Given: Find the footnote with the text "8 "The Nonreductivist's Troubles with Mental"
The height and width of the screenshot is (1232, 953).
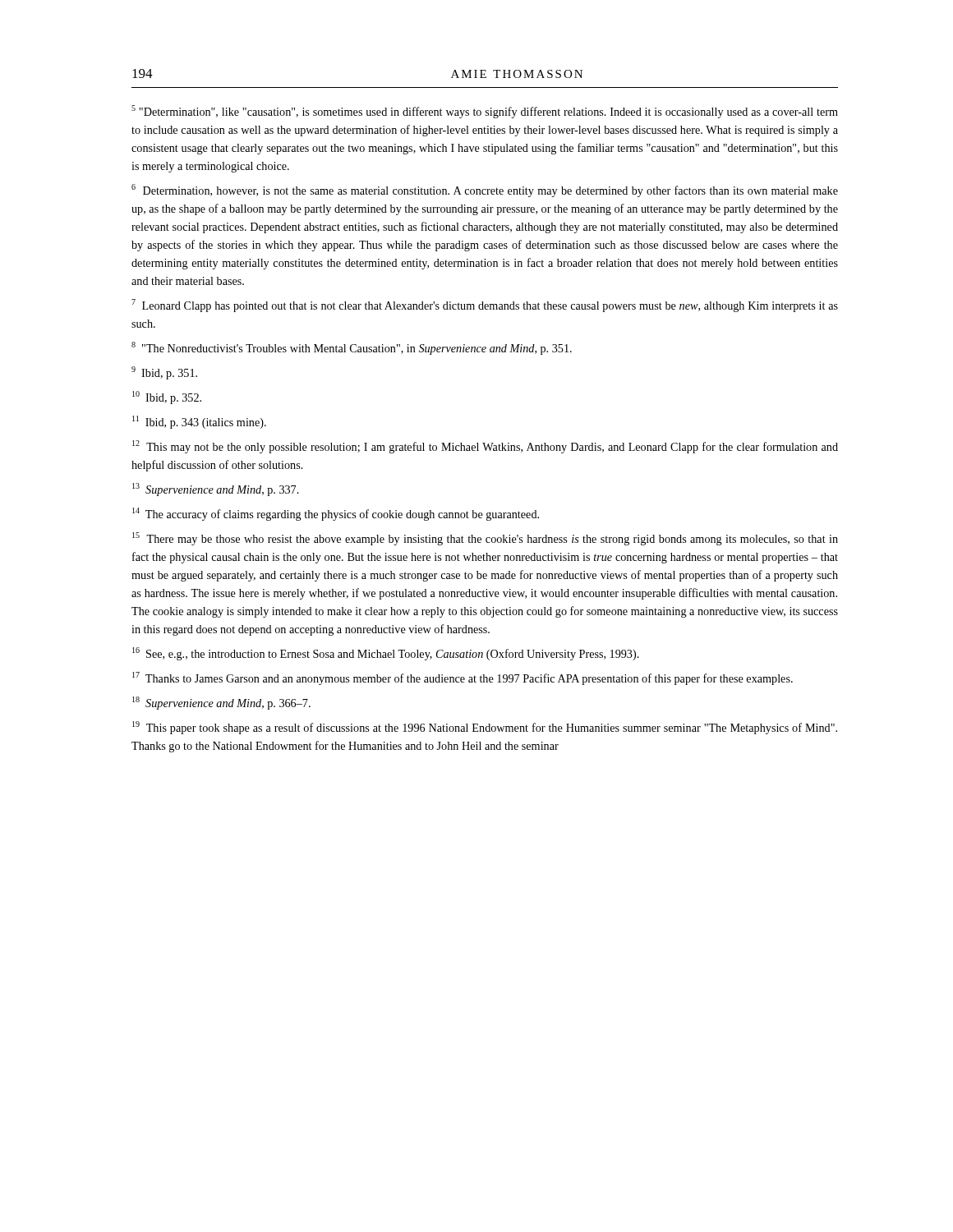Looking at the screenshot, I should 352,348.
